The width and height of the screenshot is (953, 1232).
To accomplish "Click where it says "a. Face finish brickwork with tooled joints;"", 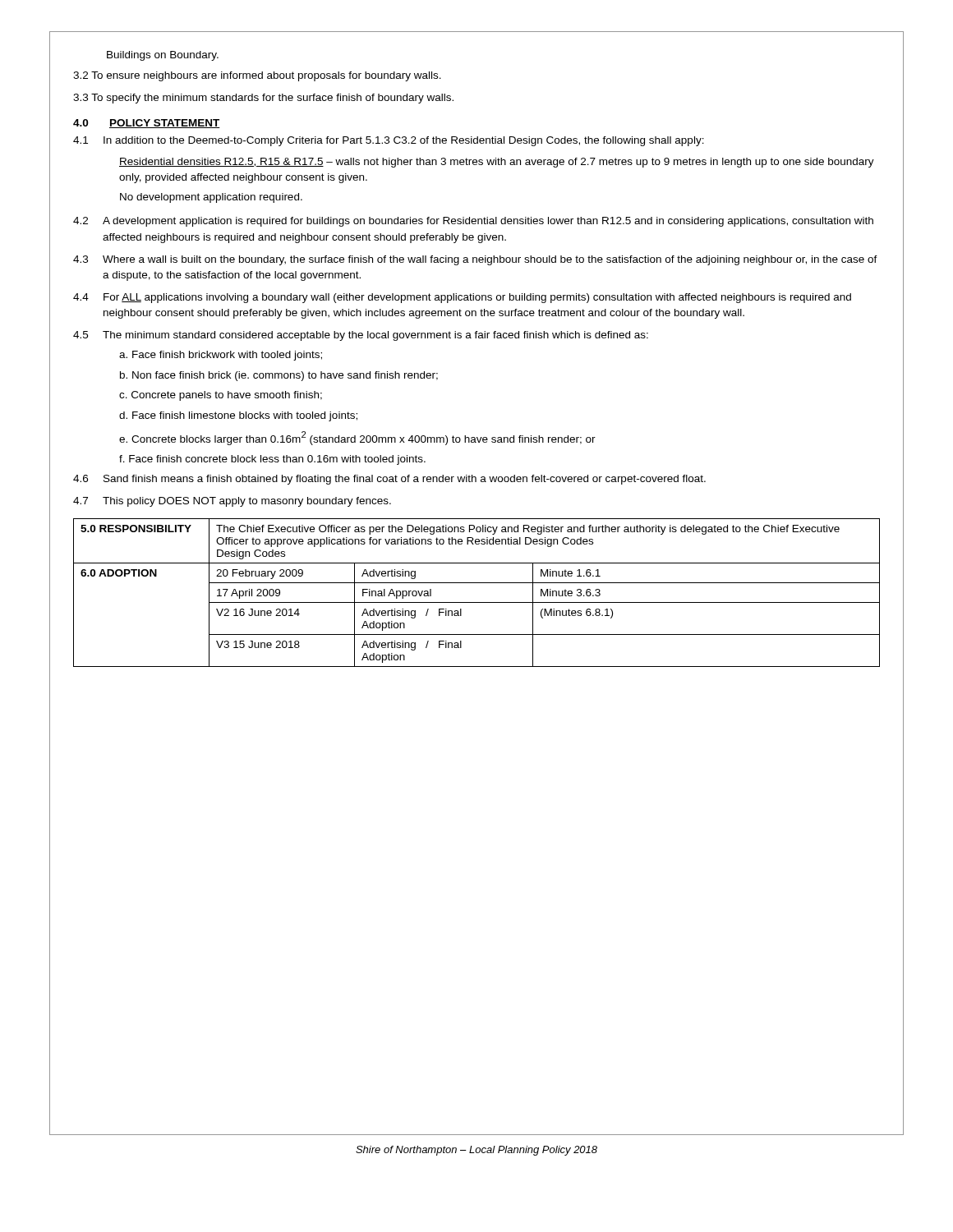I will (221, 355).
